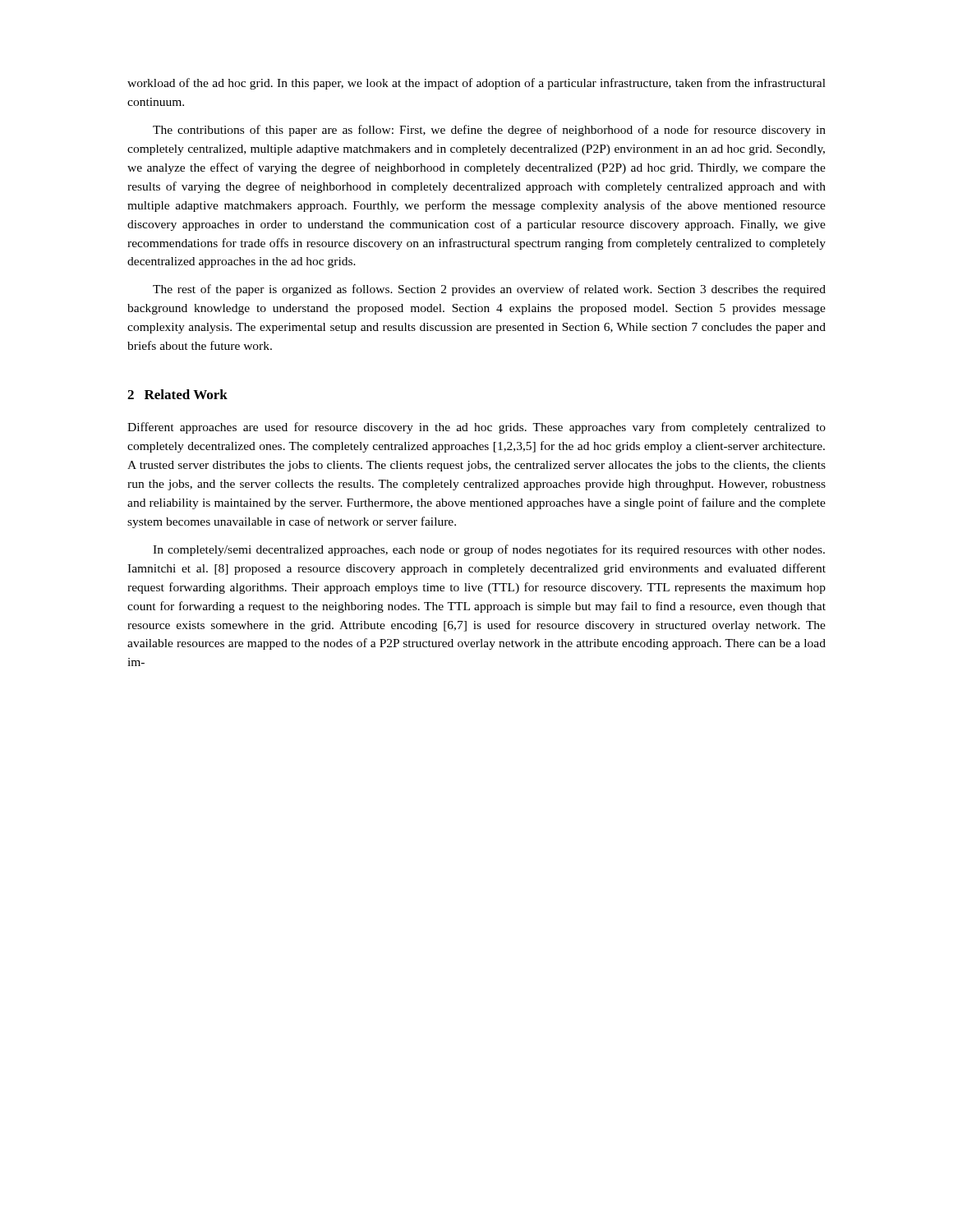953x1232 pixels.
Task: Where is the passage that starts "Different approaches are used"?
Action: point(476,474)
